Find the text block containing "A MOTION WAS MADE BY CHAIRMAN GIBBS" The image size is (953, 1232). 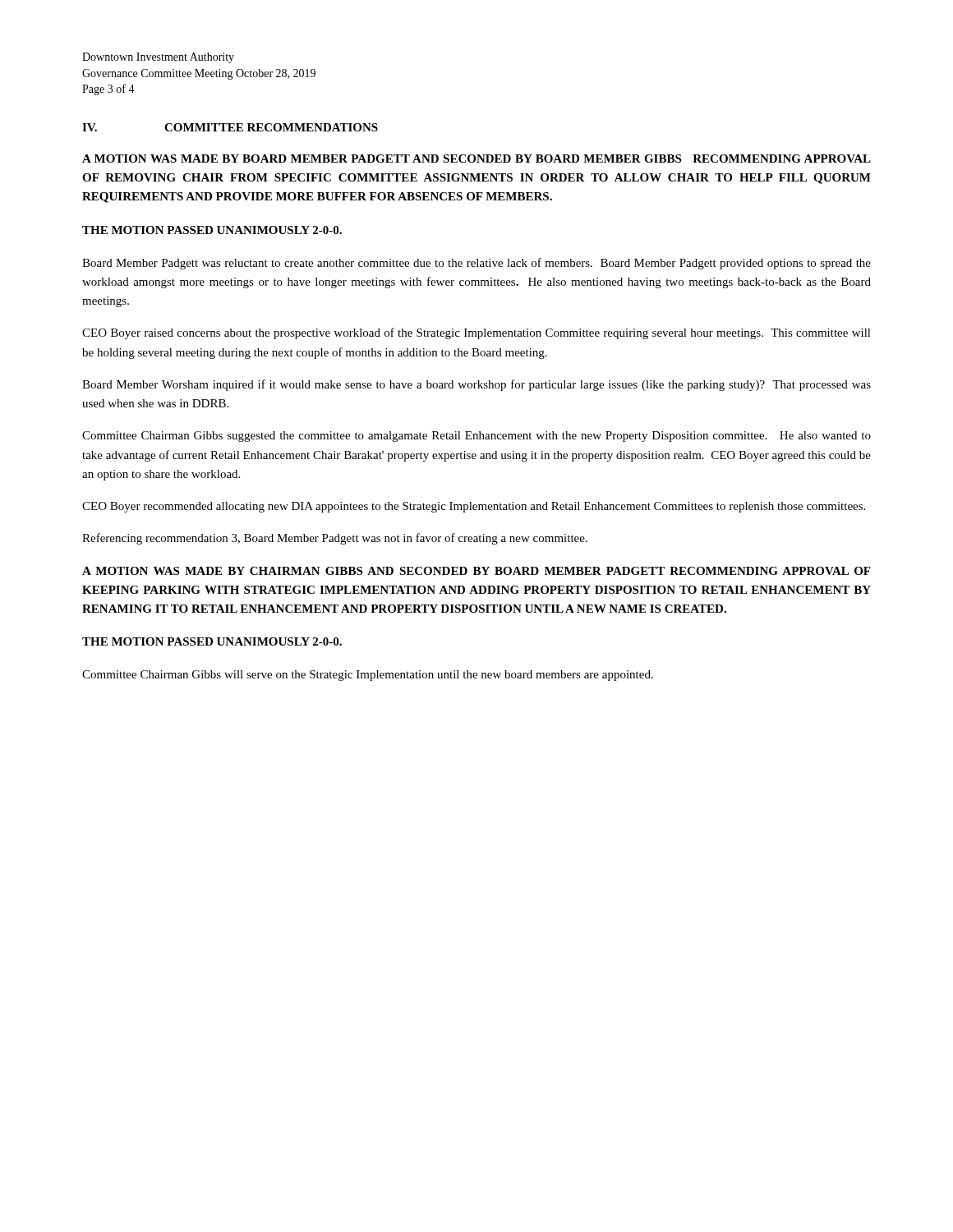(476, 590)
